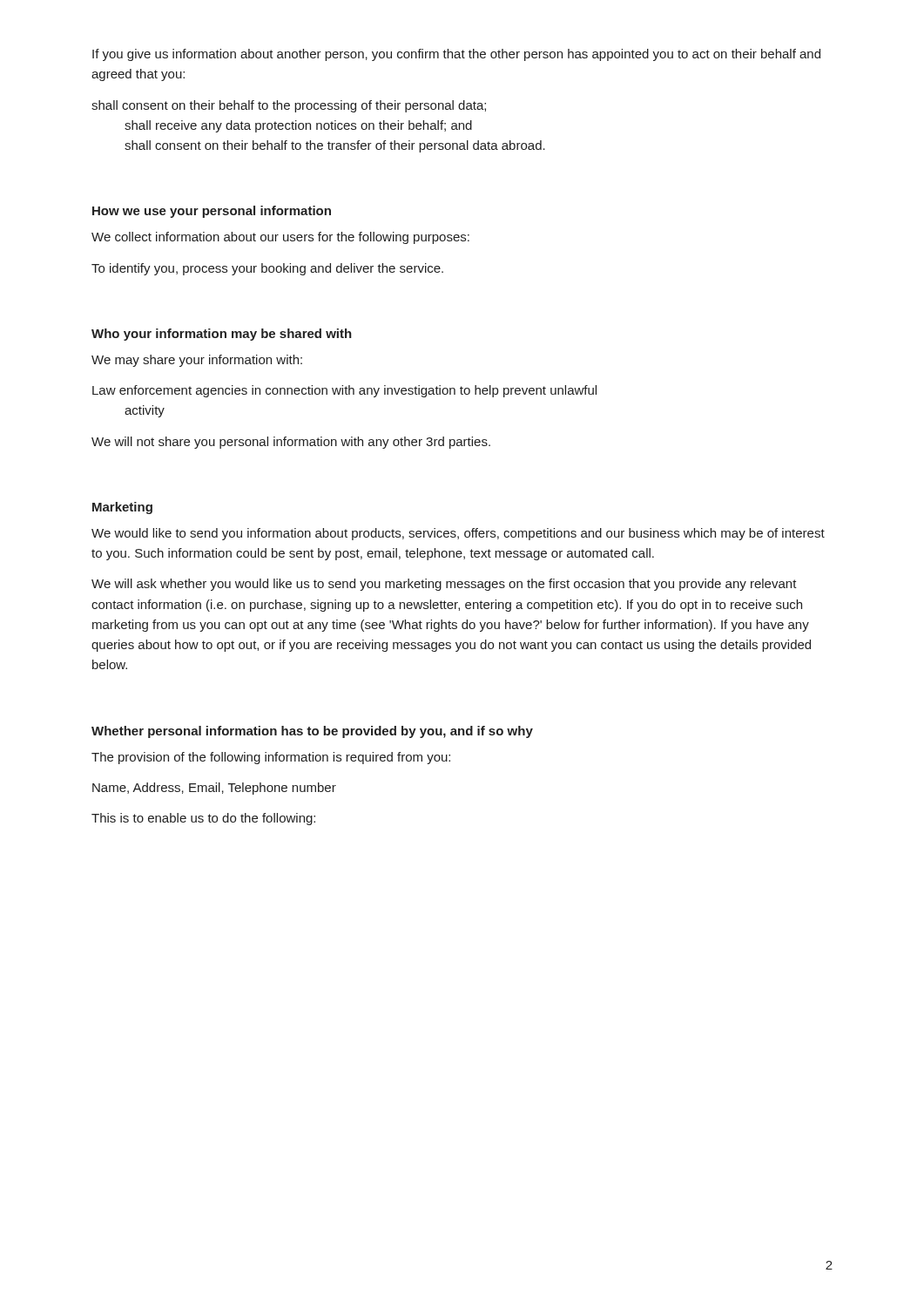The height and width of the screenshot is (1307, 924).
Task: Point to "Name, Address, Email, Telephone number"
Action: point(214,787)
